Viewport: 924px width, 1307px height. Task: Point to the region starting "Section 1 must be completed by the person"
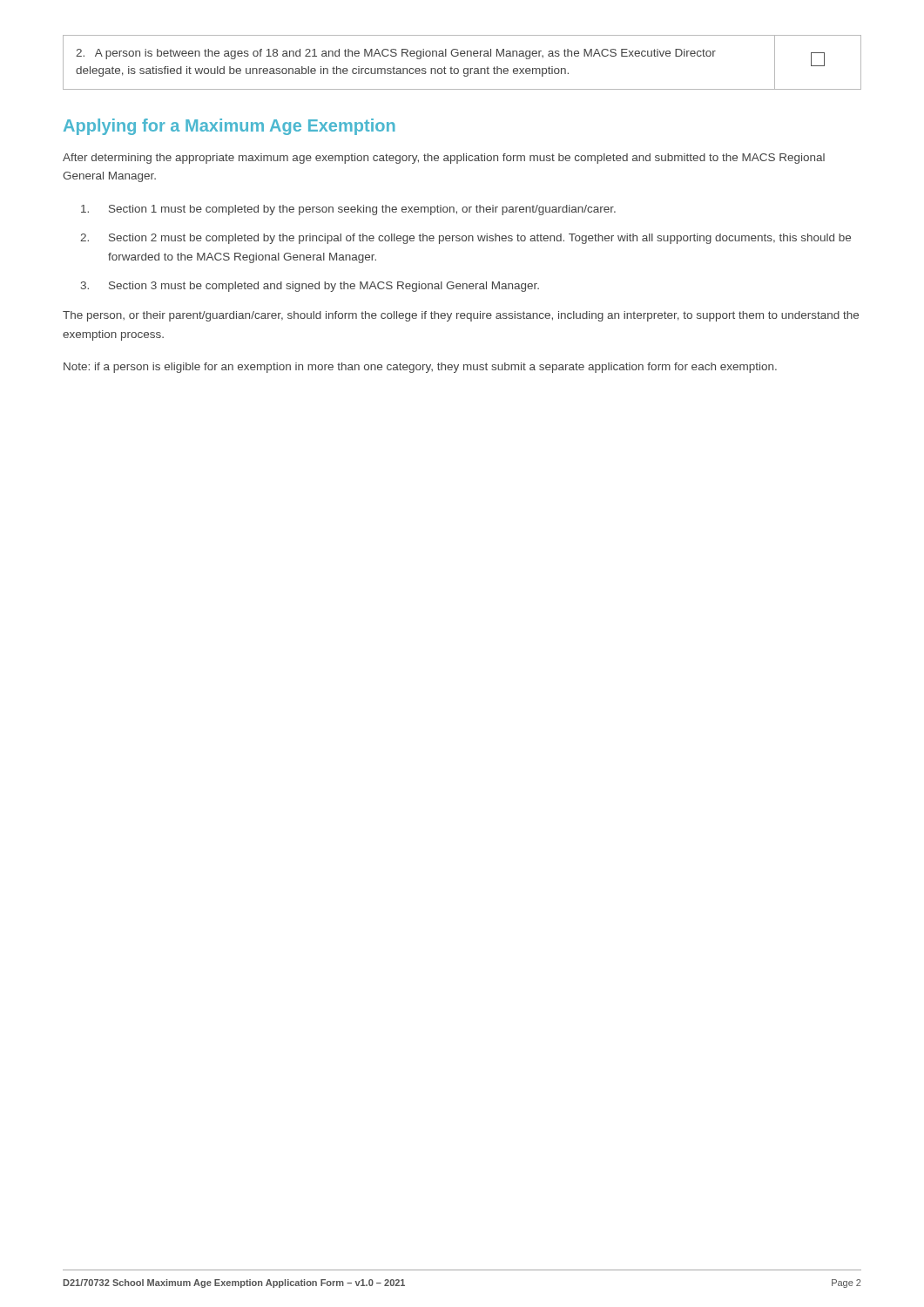(x=471, y=209)
